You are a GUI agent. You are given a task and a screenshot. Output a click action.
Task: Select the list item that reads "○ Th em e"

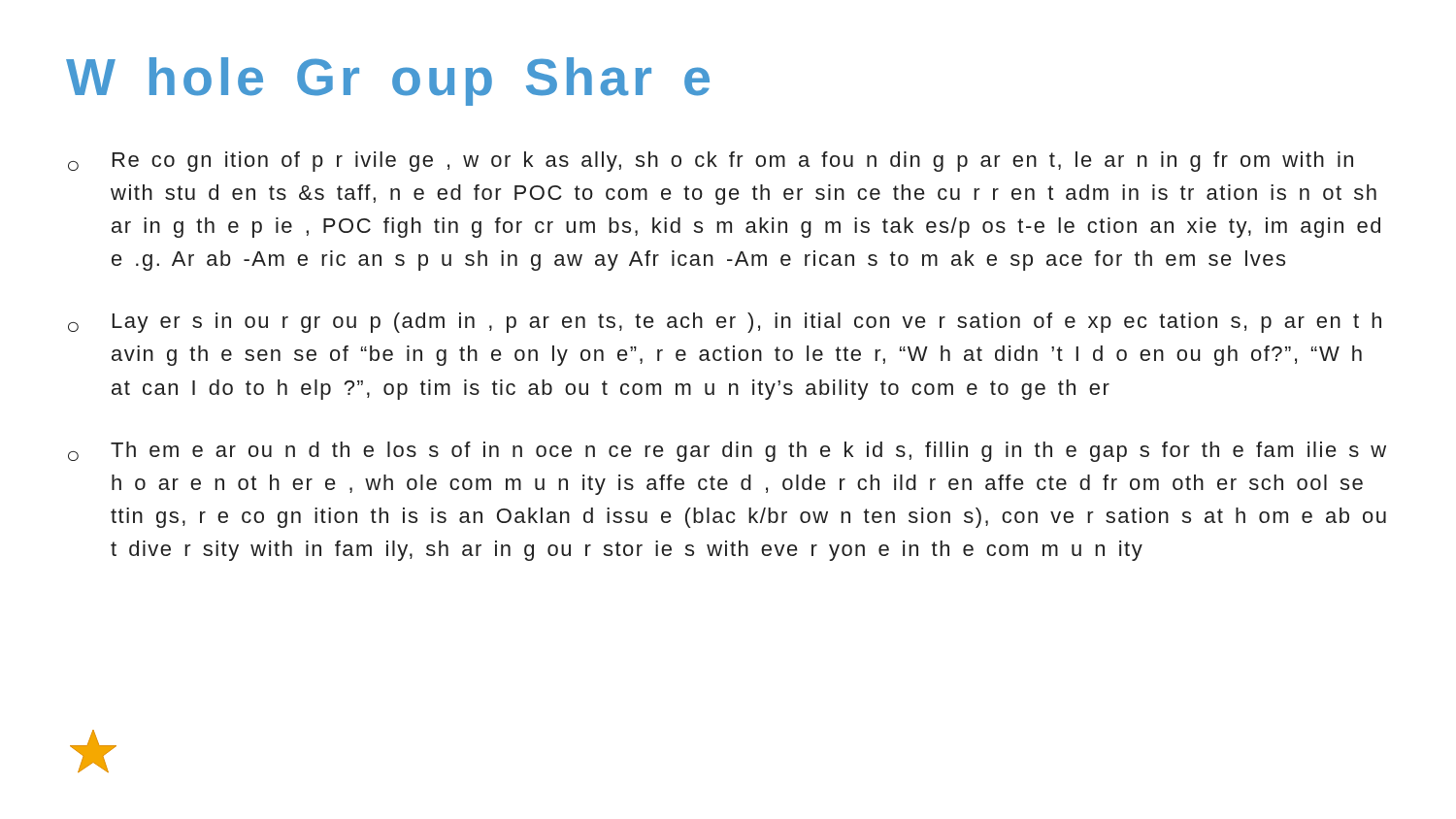point(728,500)
